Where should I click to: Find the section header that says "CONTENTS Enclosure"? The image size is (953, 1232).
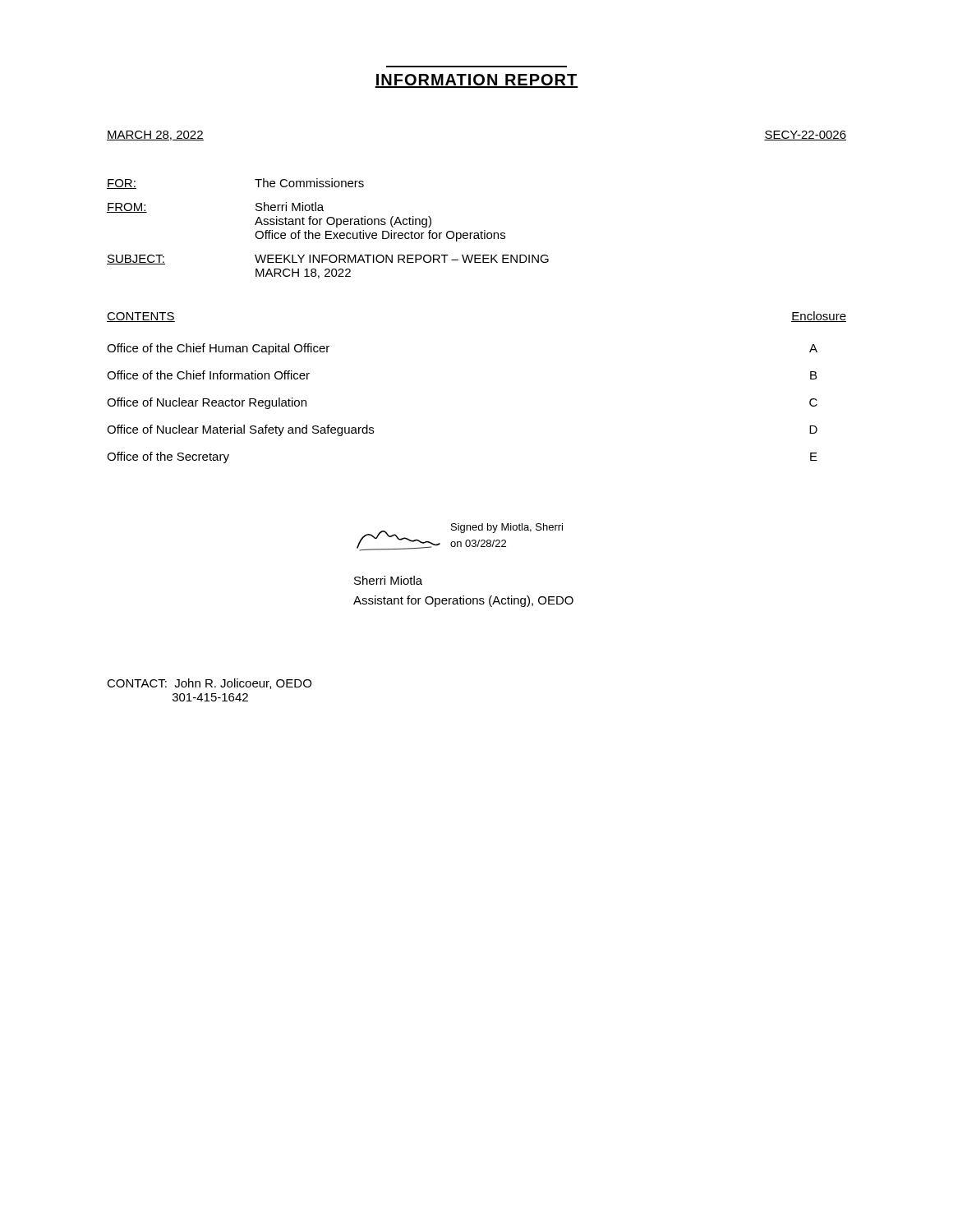[x=143, y=317]
